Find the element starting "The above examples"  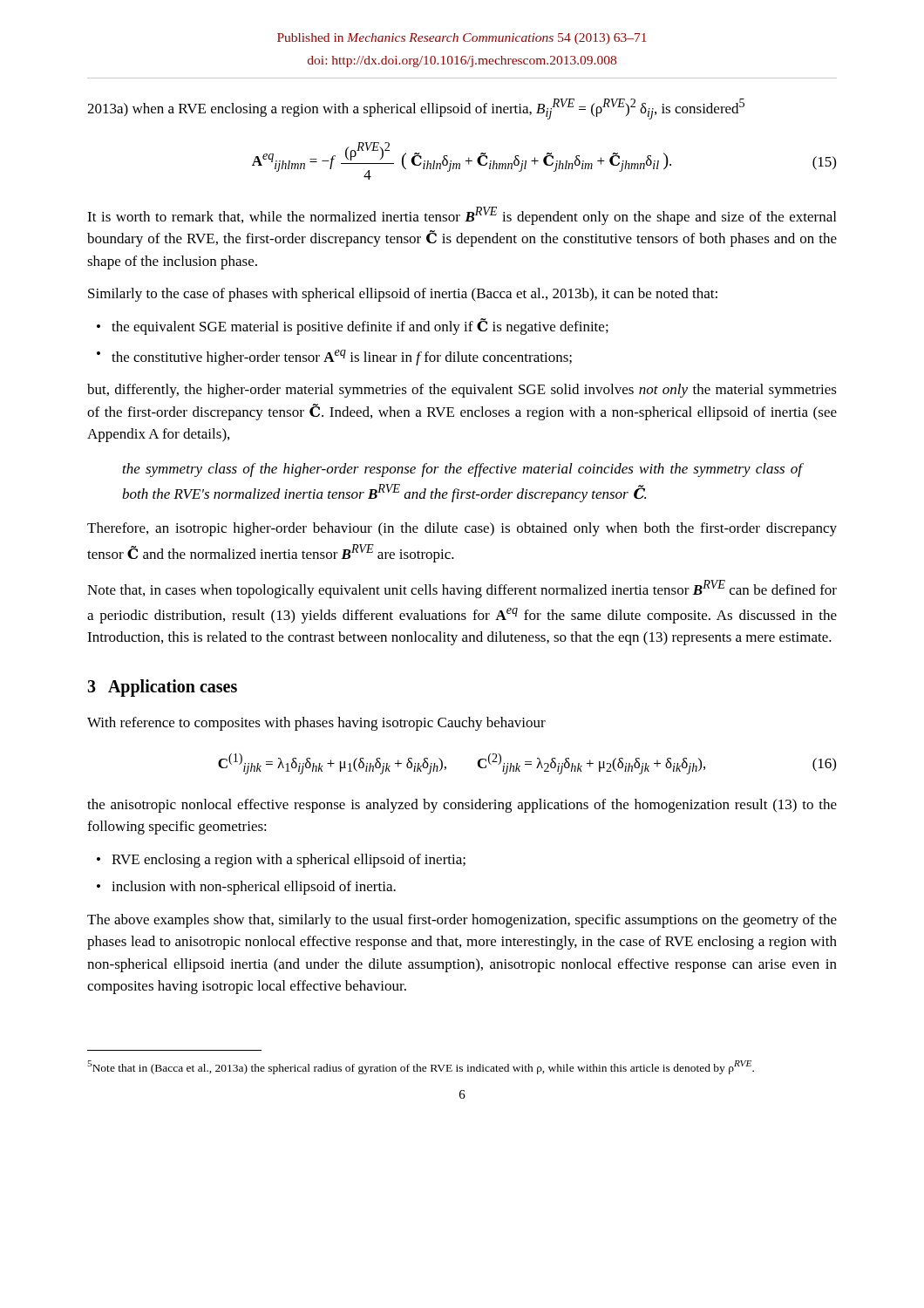click(x=462, y=953)
